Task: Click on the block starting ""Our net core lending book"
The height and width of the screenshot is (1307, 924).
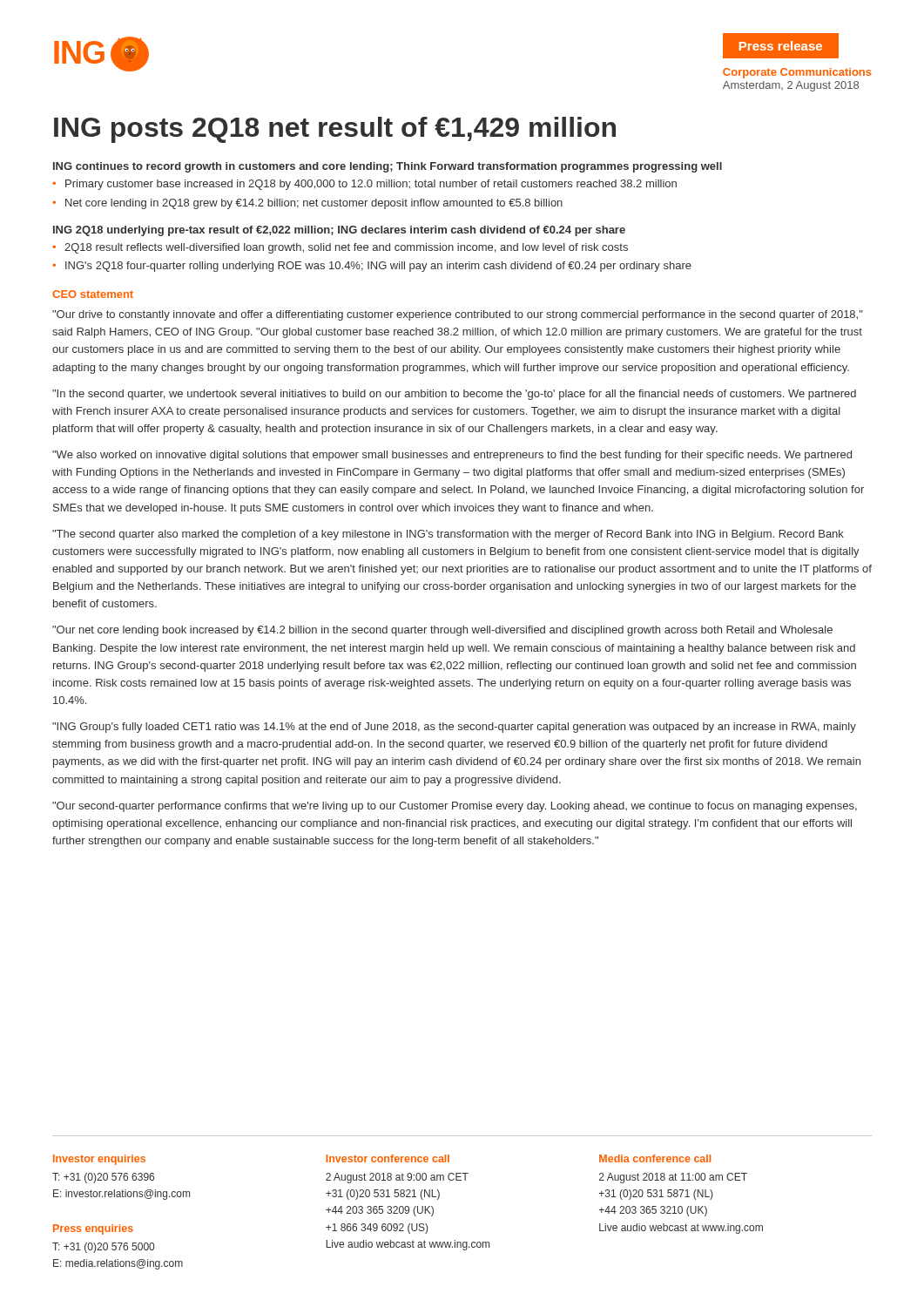Action: click(x=455, y=665)
